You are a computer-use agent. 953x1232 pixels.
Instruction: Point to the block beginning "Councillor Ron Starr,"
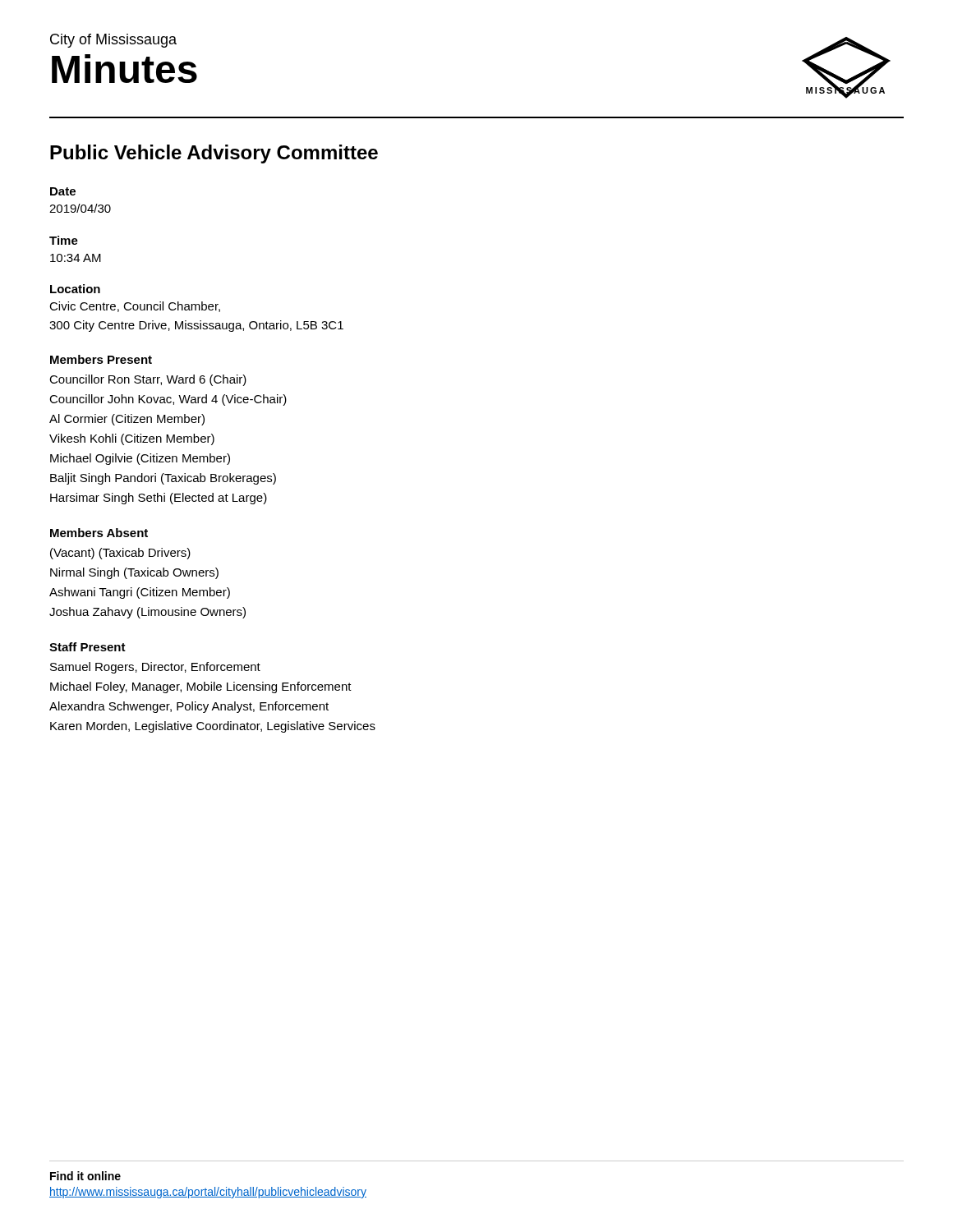coord(168,438)
